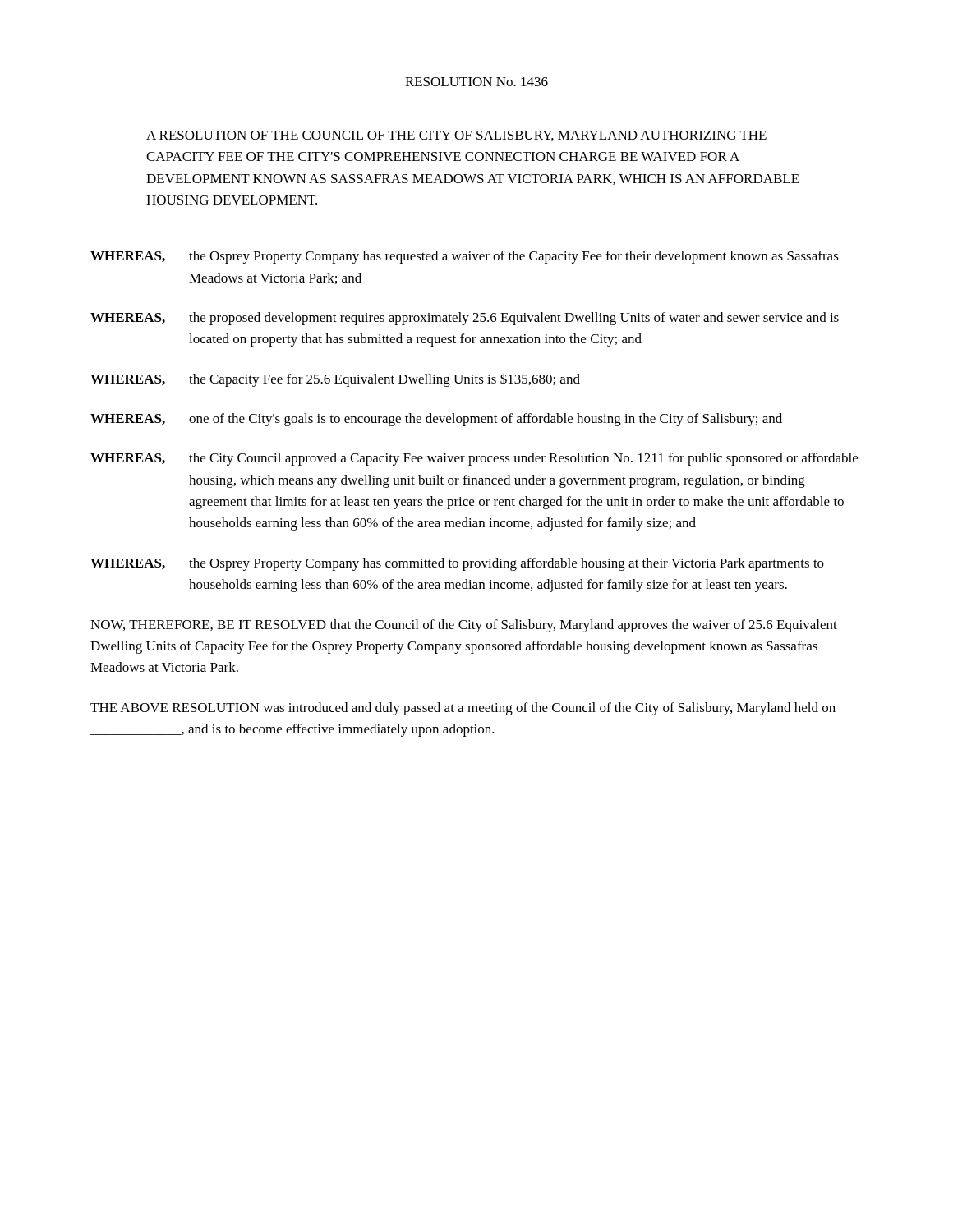Click where it says "RESOLUTION No. 1436"
The image size is (953, 1232).
[x=476, y=82]
